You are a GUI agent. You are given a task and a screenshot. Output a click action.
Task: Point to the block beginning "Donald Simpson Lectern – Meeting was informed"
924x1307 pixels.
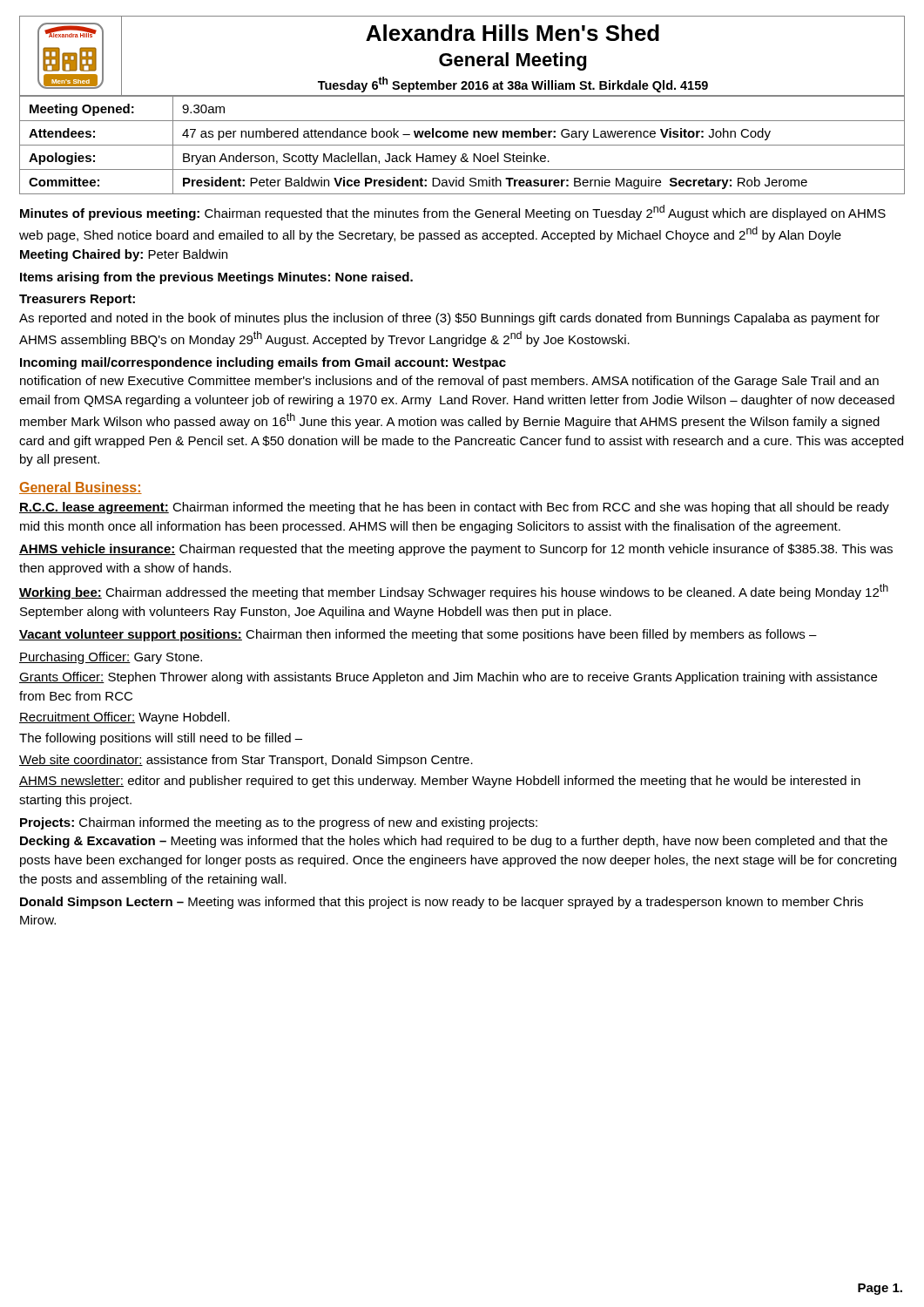click(x=462, y=911)
